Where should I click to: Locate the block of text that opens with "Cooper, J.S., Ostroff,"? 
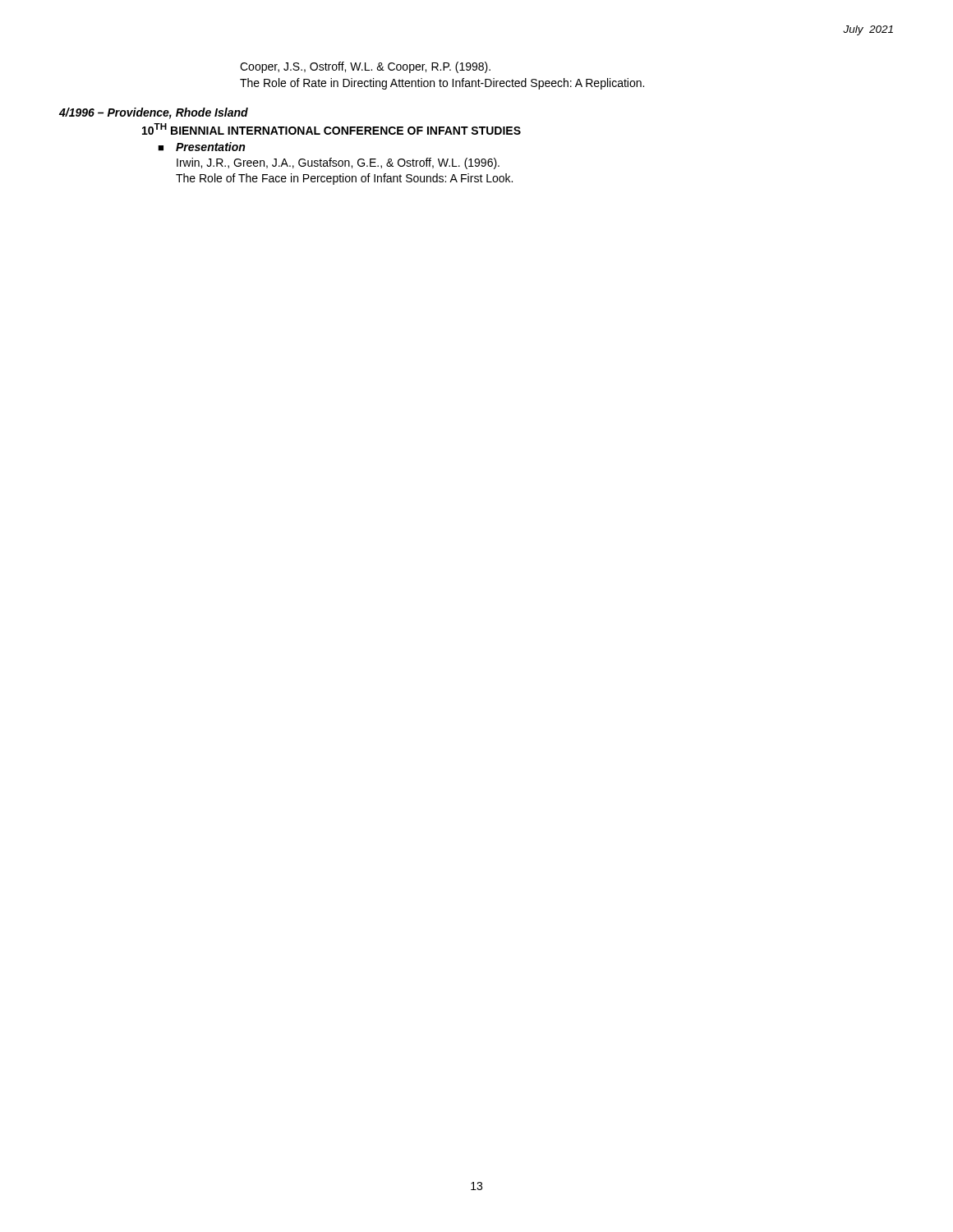(443, 75)
